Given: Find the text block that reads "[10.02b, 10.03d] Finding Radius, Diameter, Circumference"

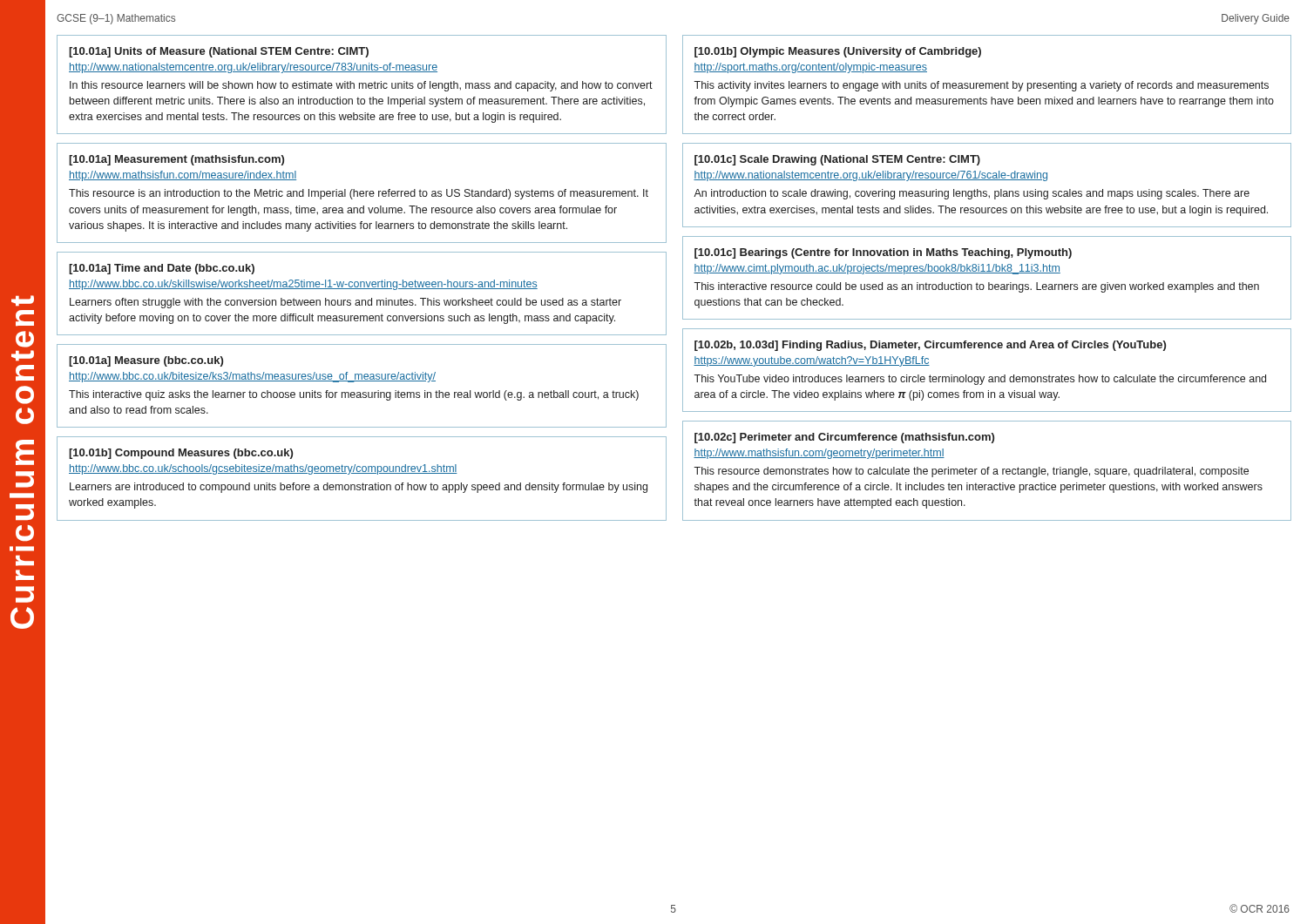Looking at the screenshot, I should pos(987,370).
